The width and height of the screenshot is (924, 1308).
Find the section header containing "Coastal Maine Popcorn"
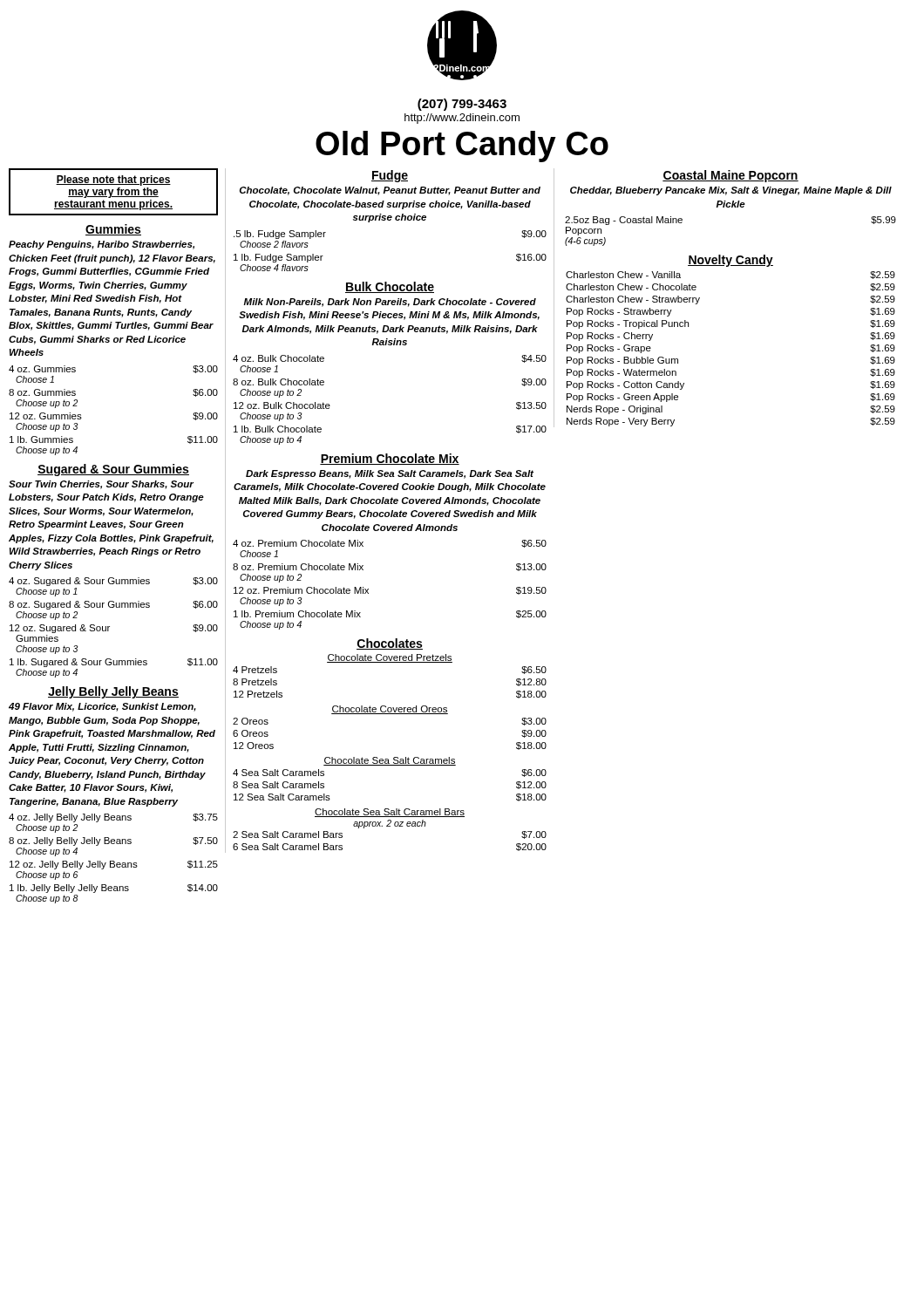click(x=730, y=175)
